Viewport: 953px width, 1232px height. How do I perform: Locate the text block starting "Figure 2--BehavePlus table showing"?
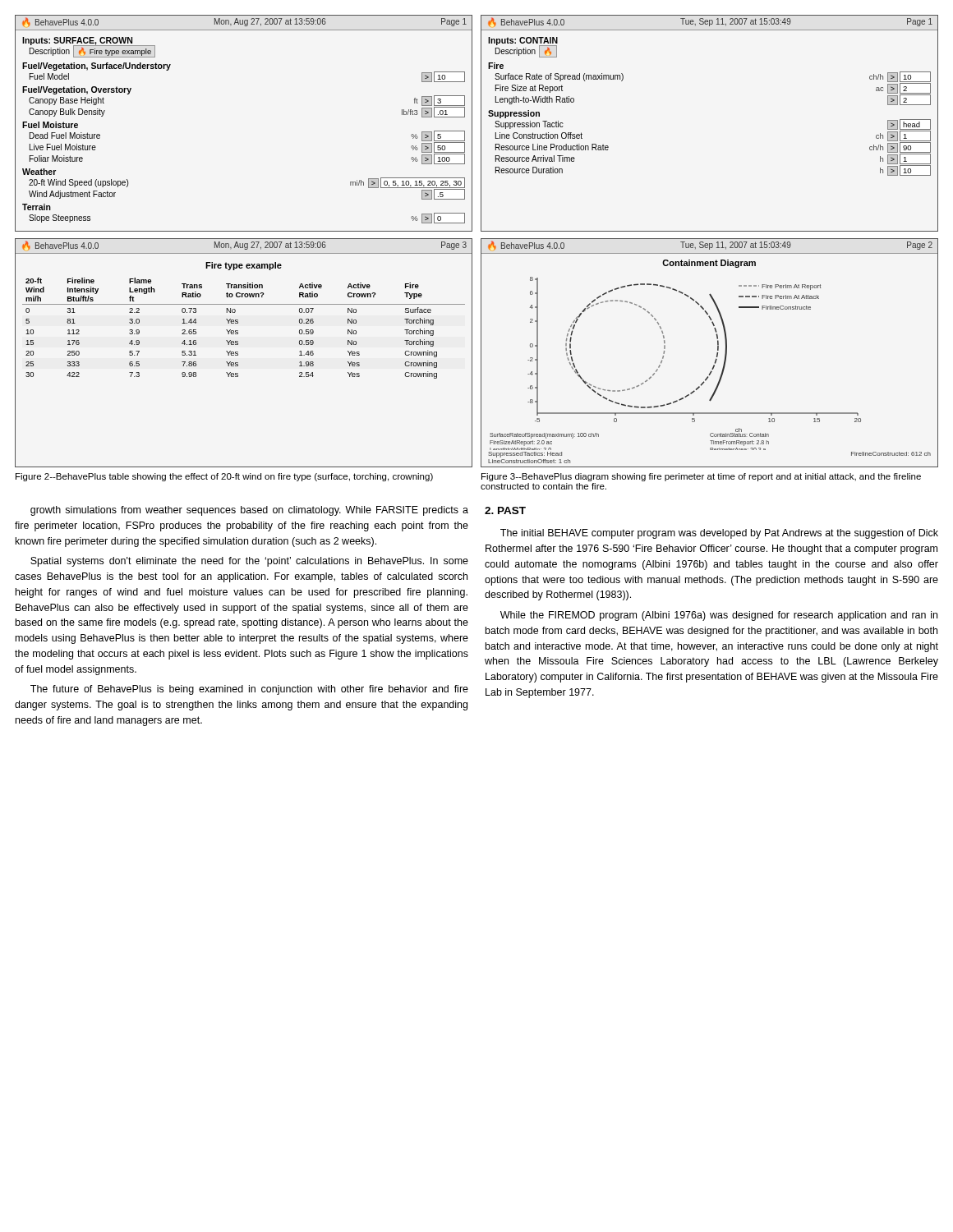point(224,476)
